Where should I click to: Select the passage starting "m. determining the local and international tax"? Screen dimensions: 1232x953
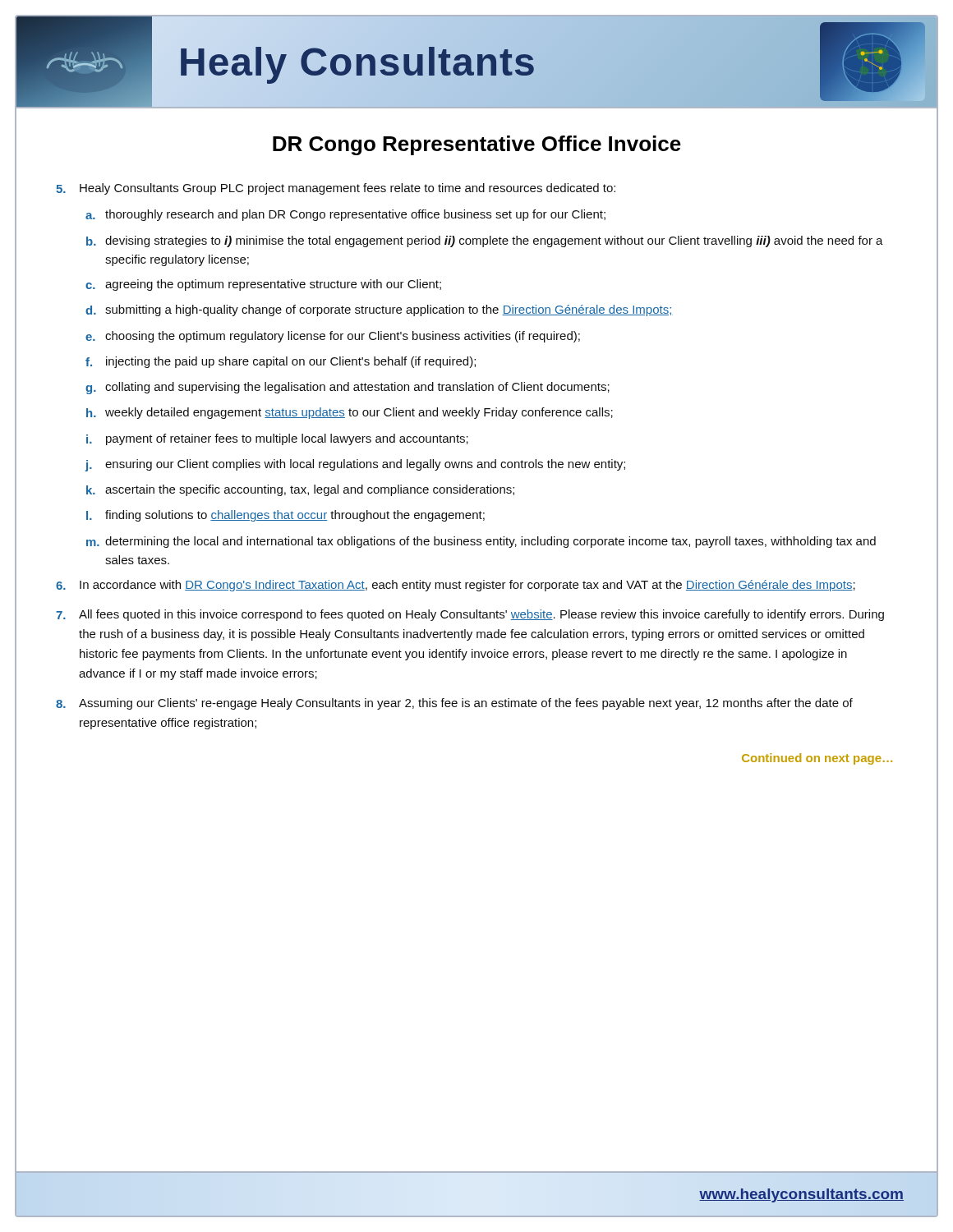tap(491, 550)
